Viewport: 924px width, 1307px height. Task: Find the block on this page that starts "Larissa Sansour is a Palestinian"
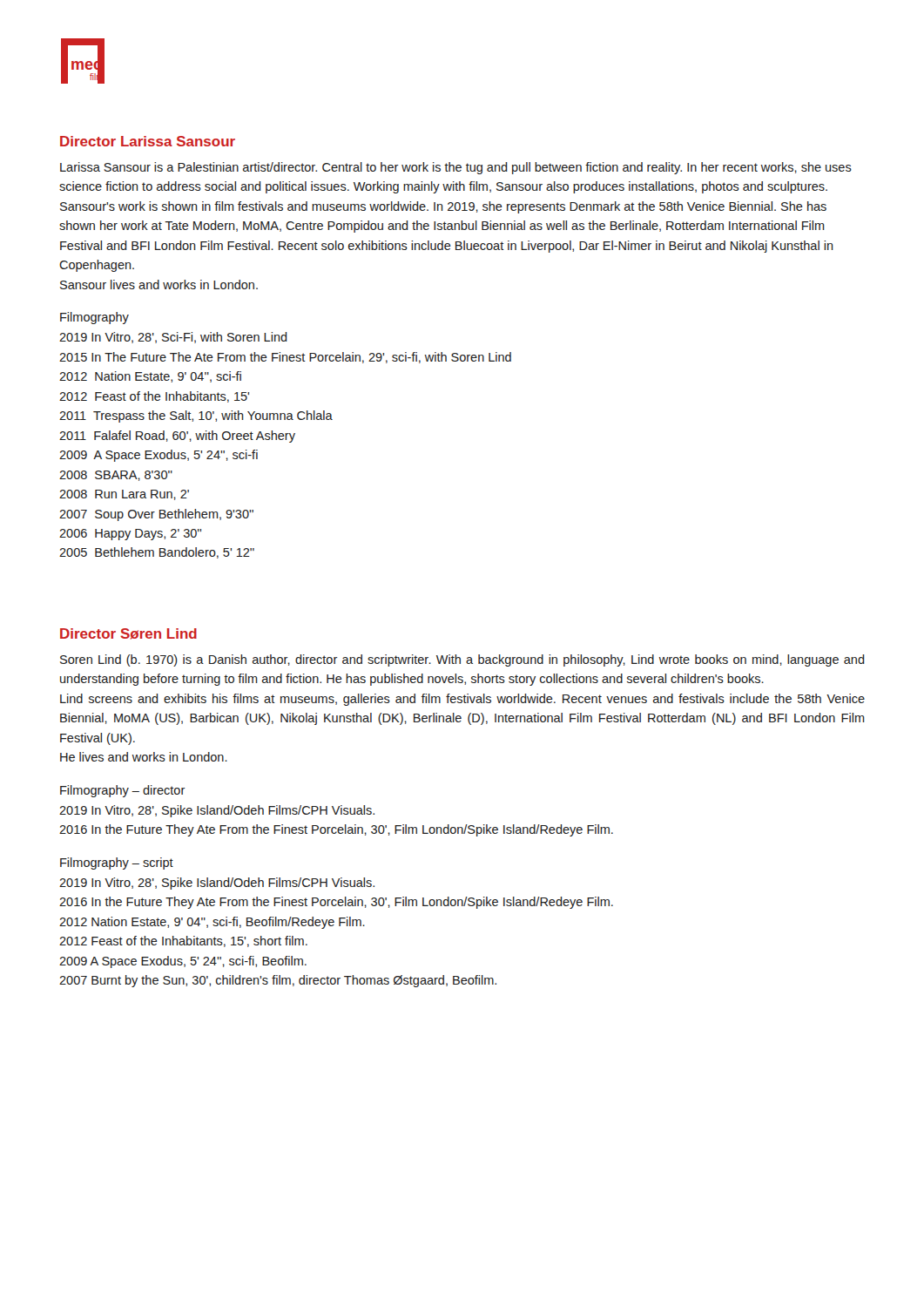coord(455,226)
